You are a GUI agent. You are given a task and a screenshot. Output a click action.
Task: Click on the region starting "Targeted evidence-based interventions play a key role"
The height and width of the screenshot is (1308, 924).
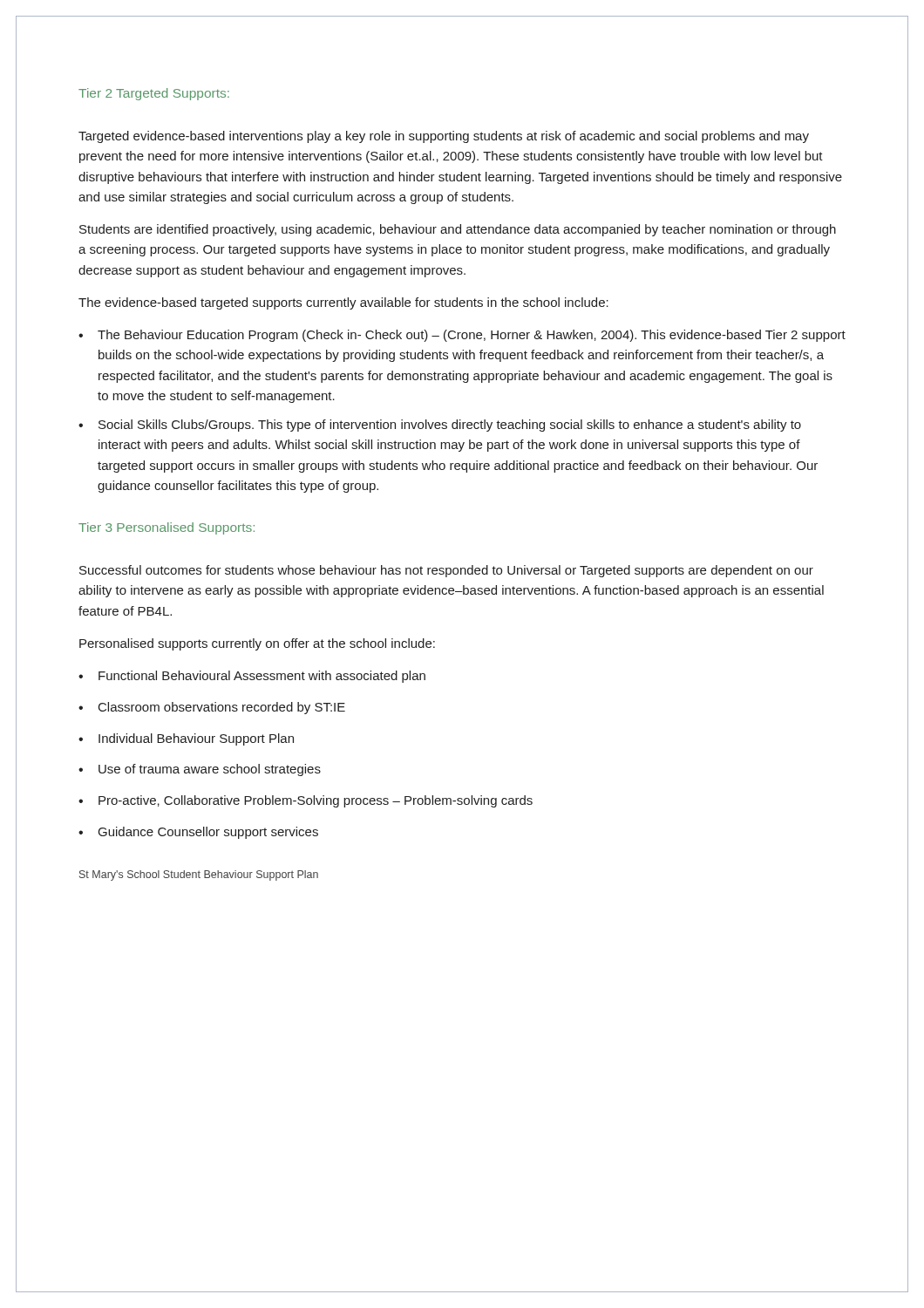tap(460, 166)
